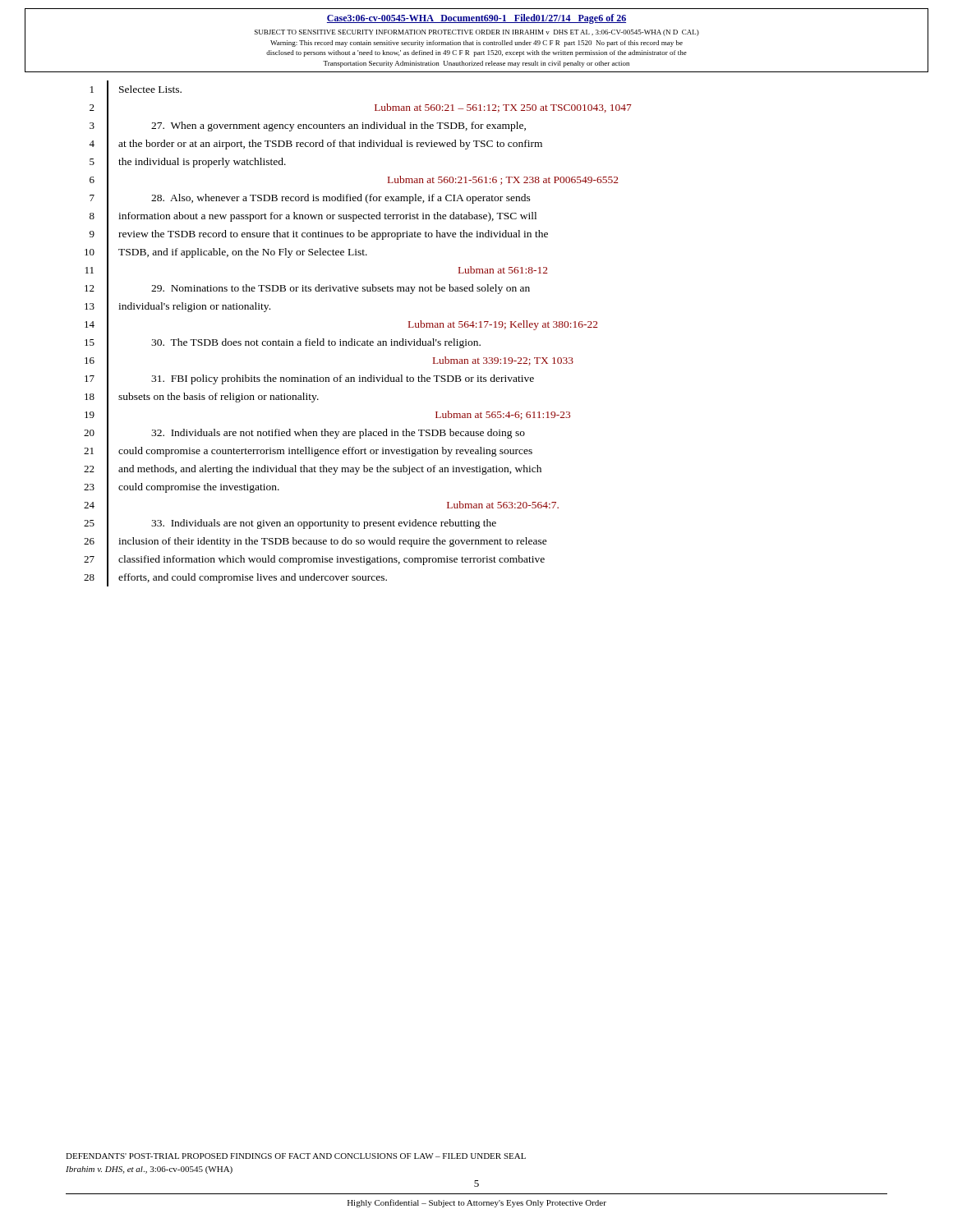
Task: Find the block on this page that starts "2 Lubman at 560:21 – 561:12; TX 250"
Action: point(476,108)
